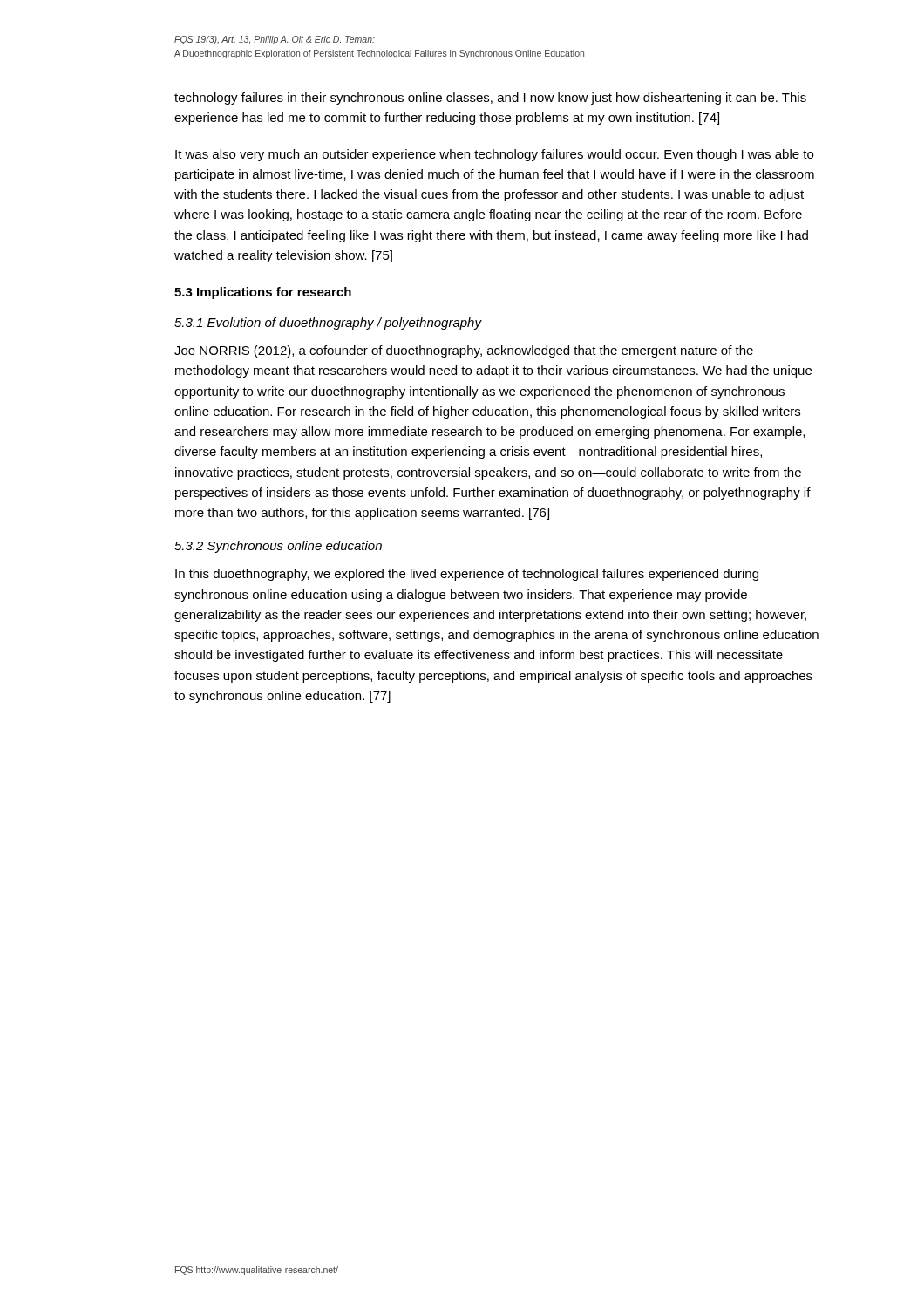Image resolution: width=924 pixels, height=1308 pixels.
Task: Click on the section header with the text "5.3 Implications for research"
Action: point(263,292)
